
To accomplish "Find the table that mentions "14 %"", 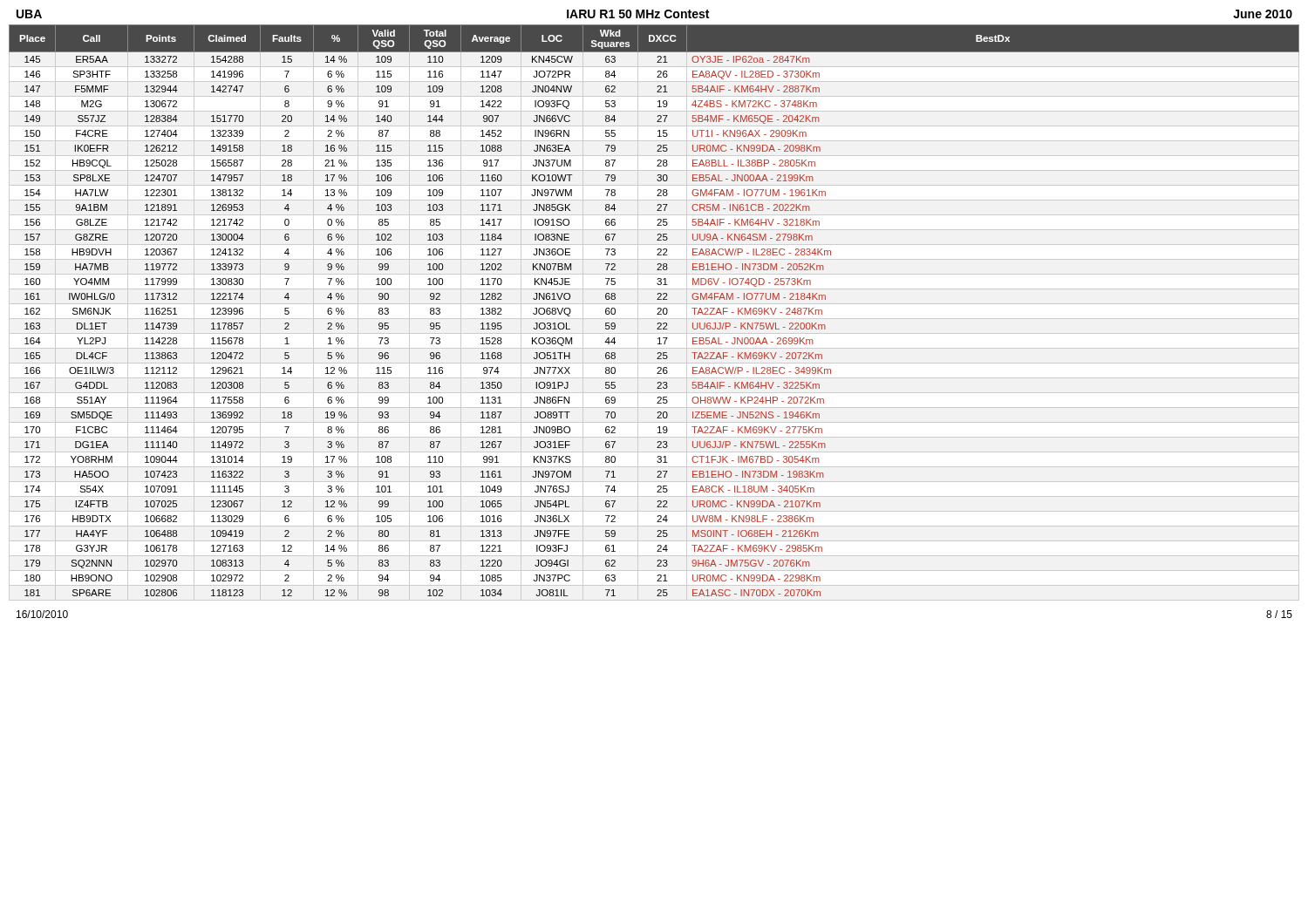I will 654,312.
